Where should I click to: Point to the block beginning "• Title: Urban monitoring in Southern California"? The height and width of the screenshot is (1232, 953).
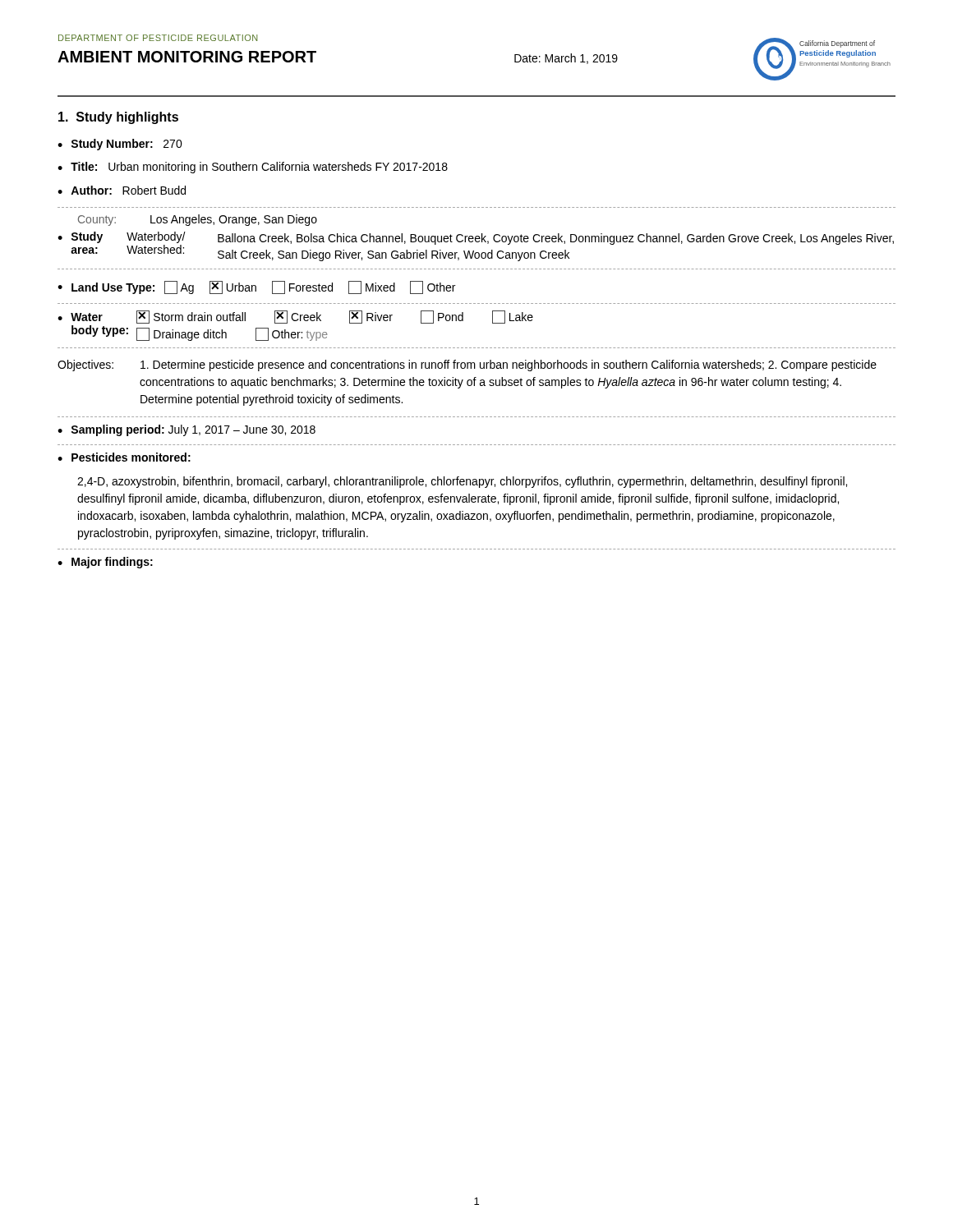click(x=253, y=168)
